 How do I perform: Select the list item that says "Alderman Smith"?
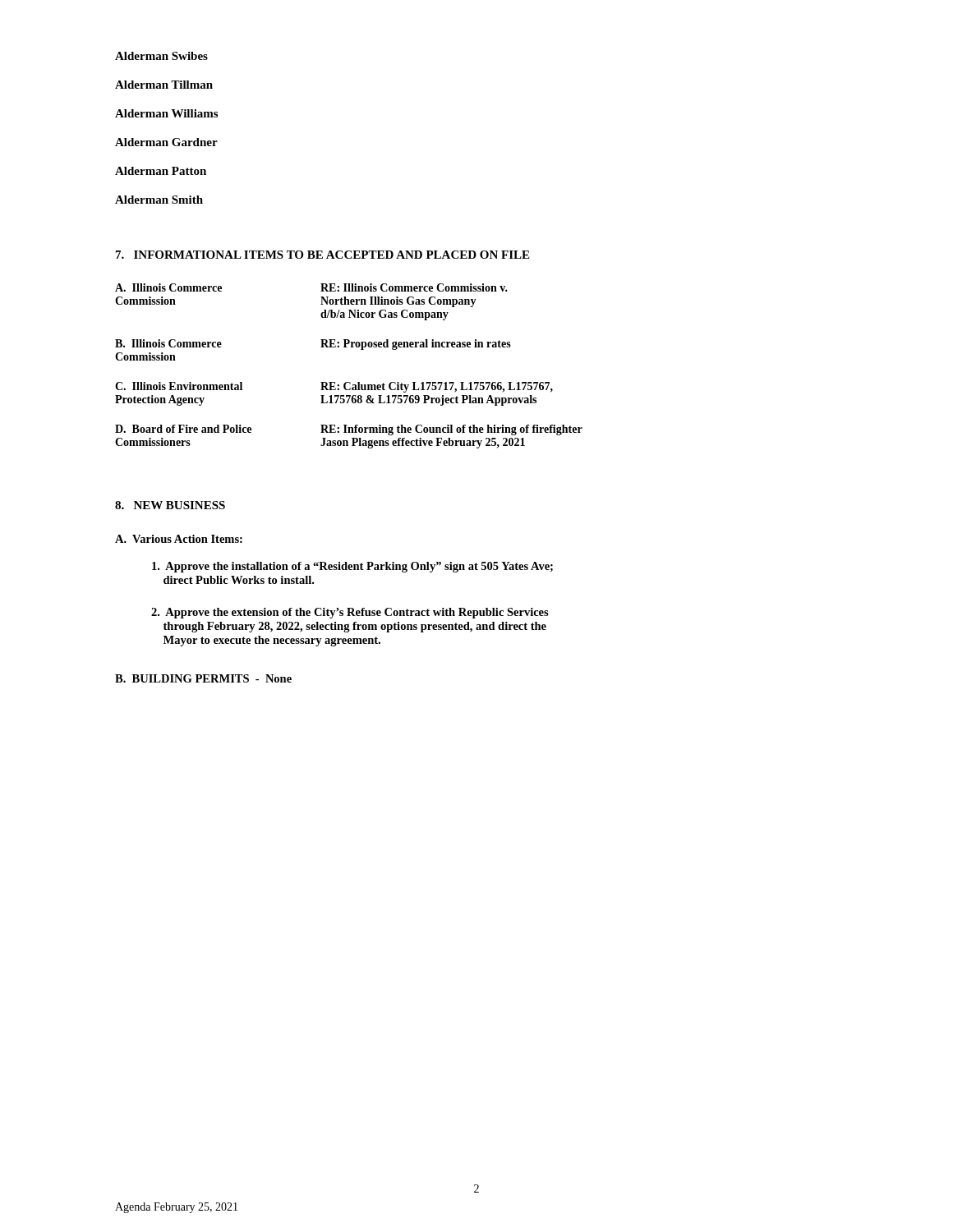click(x=159, y=200)
